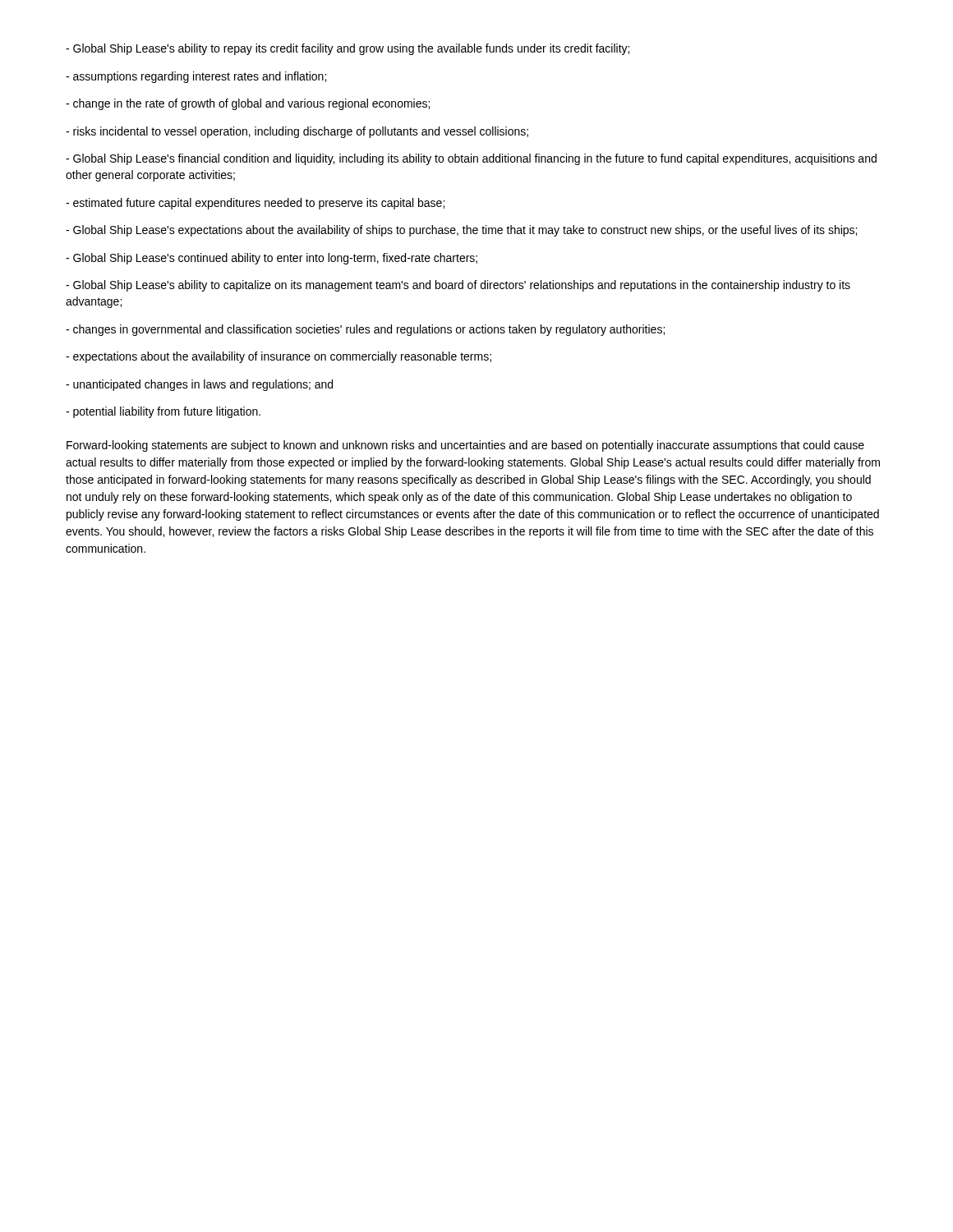Point to the block beginning "Global Ship Lease's continued ability to enter"
The width and height of the screenshot is (953, 1232).
[272, 258]
